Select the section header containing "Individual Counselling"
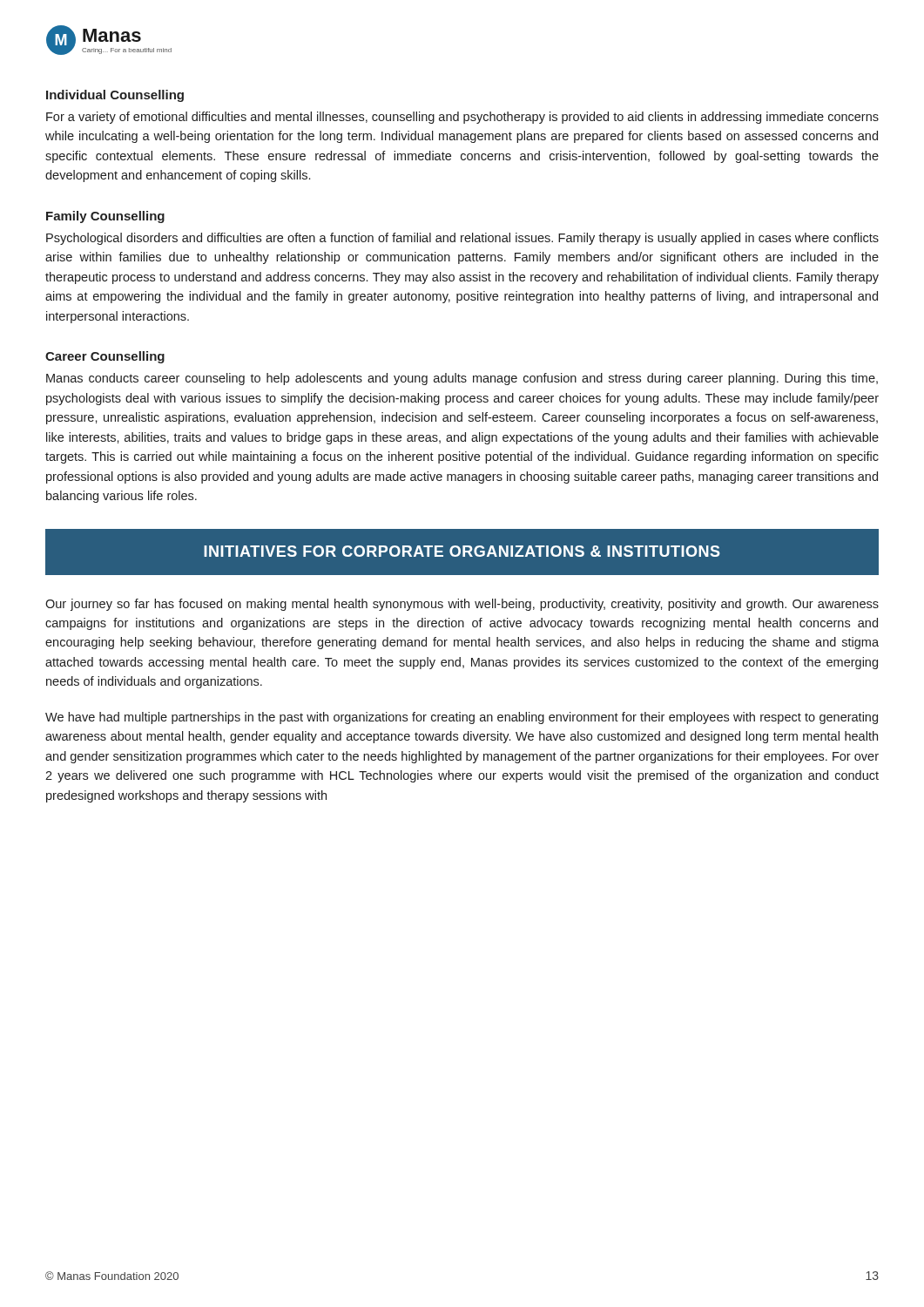This screenshot has height=1307, width=924. 115,95
